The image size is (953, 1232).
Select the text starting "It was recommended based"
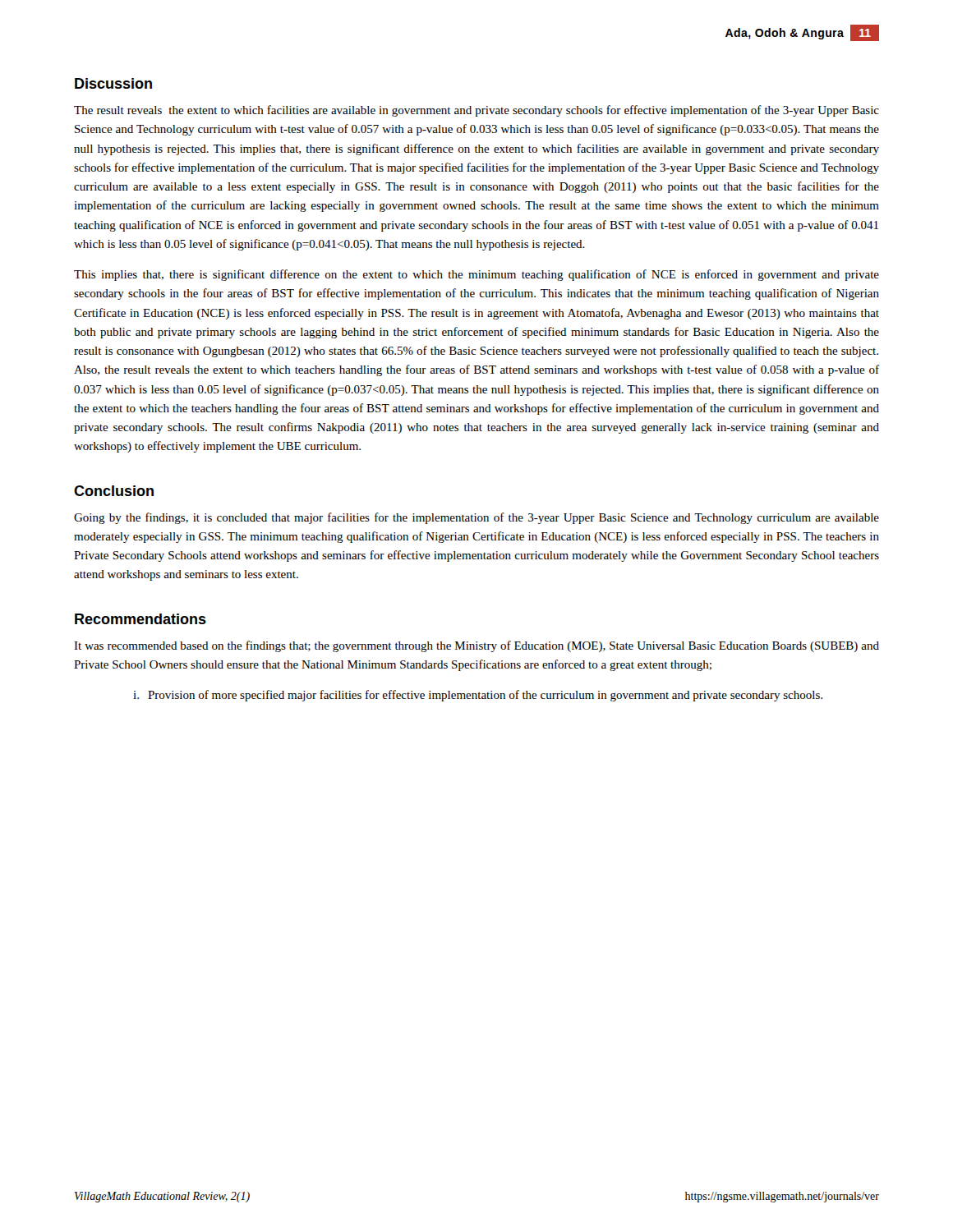coord(476,655)
